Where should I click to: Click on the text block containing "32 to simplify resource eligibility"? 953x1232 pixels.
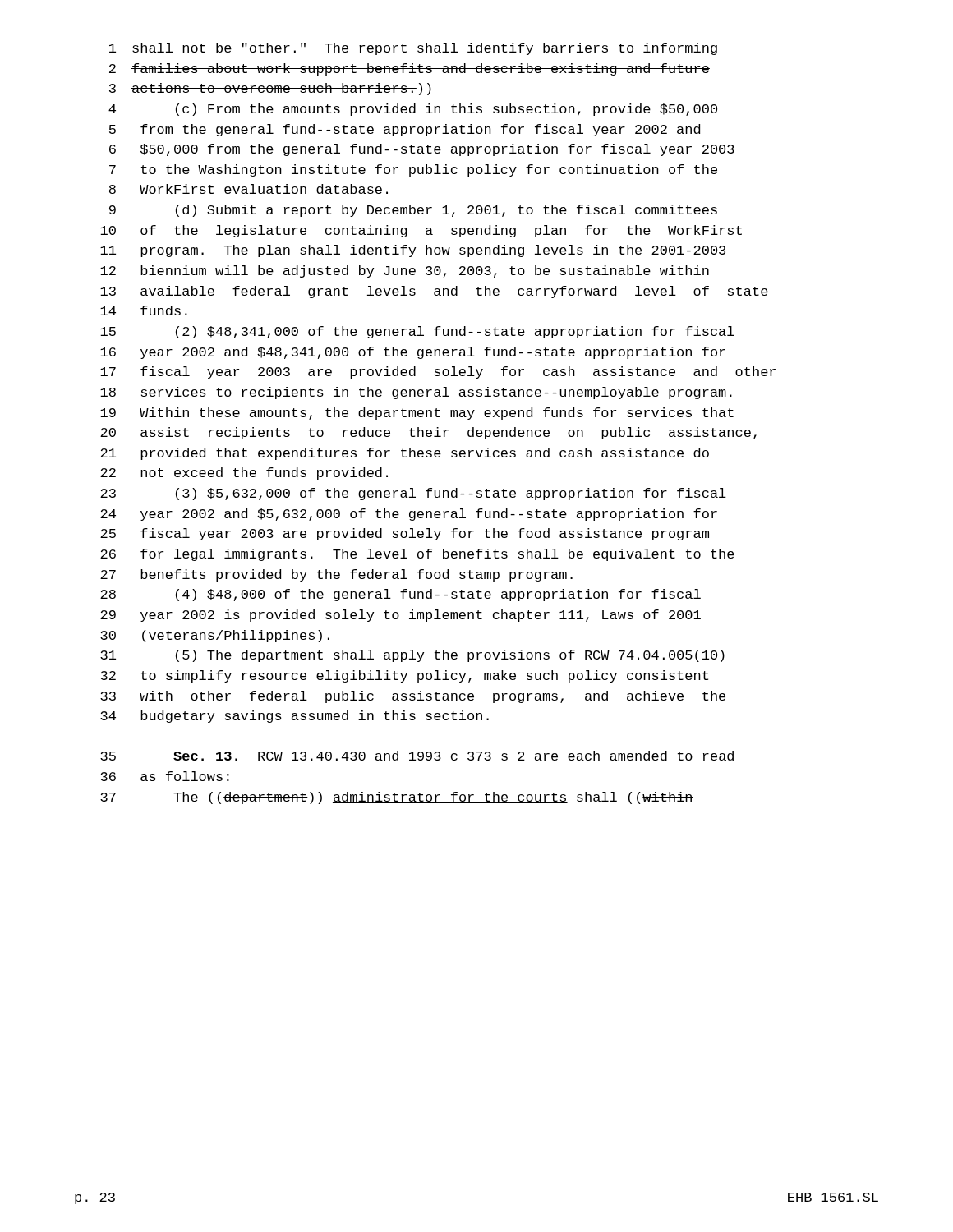[476, 677]
